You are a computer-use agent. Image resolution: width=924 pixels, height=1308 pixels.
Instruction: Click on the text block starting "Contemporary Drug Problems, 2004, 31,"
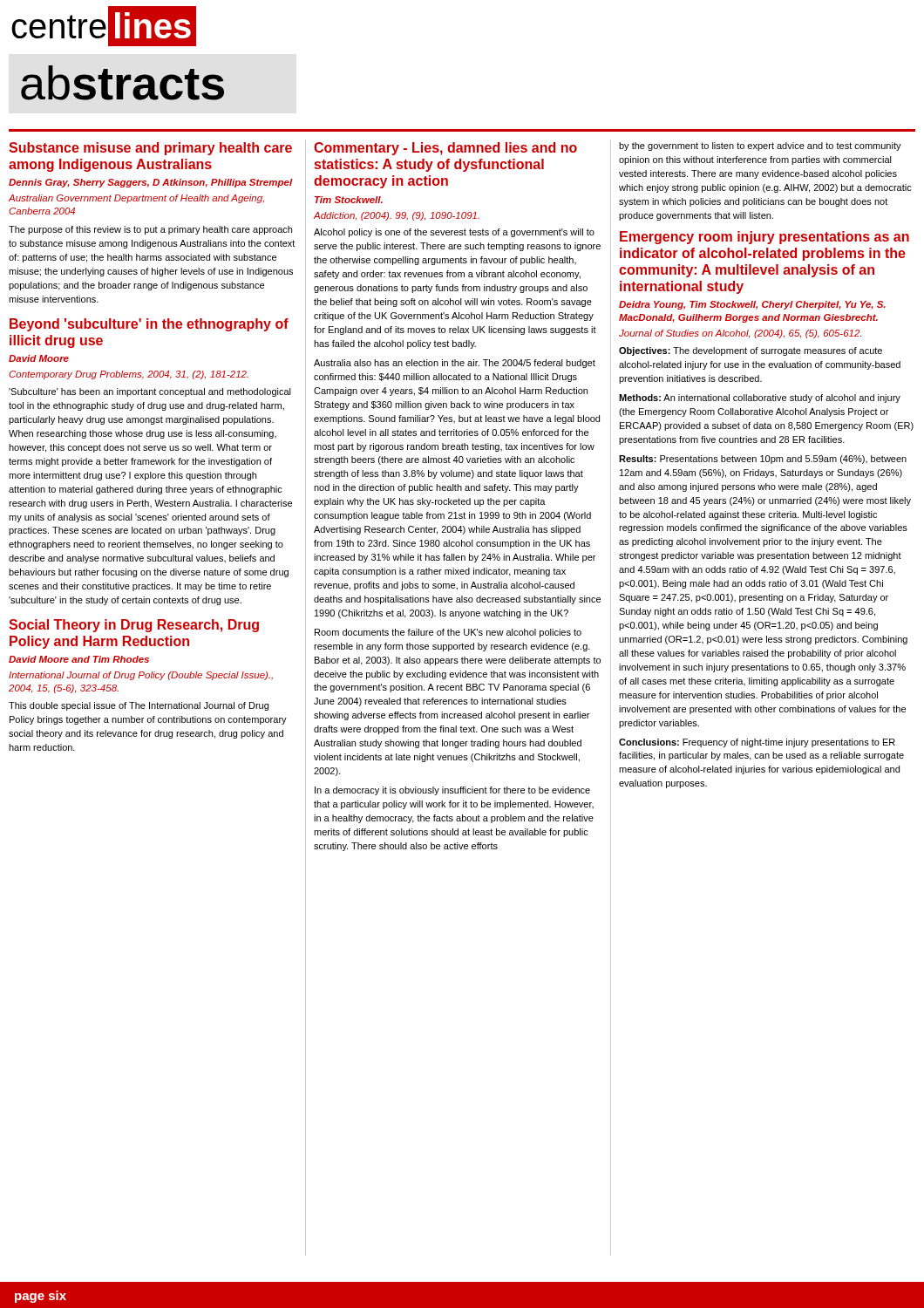coord(129,374)
